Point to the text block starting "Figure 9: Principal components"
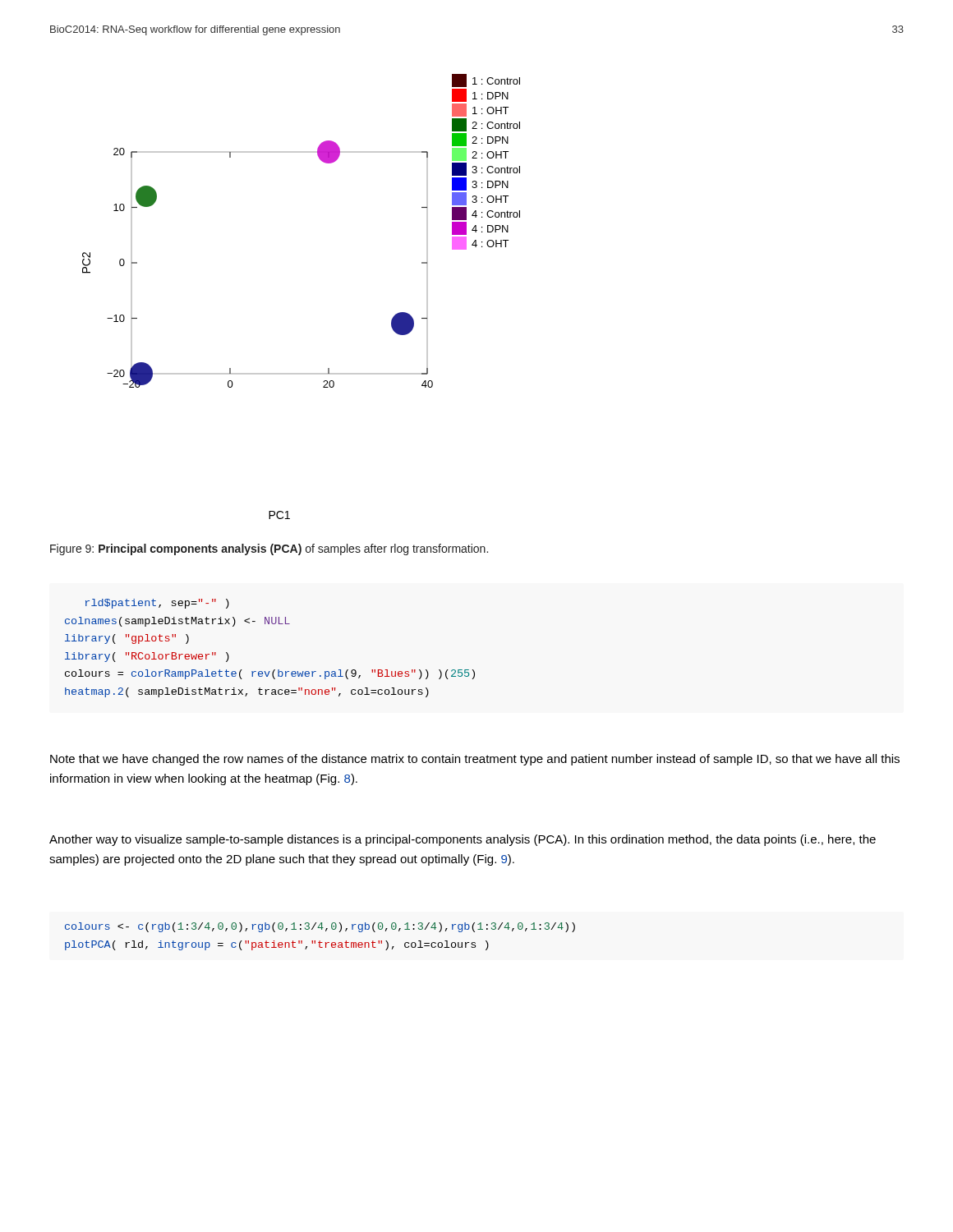953x1232 pixels. (269, 549)
